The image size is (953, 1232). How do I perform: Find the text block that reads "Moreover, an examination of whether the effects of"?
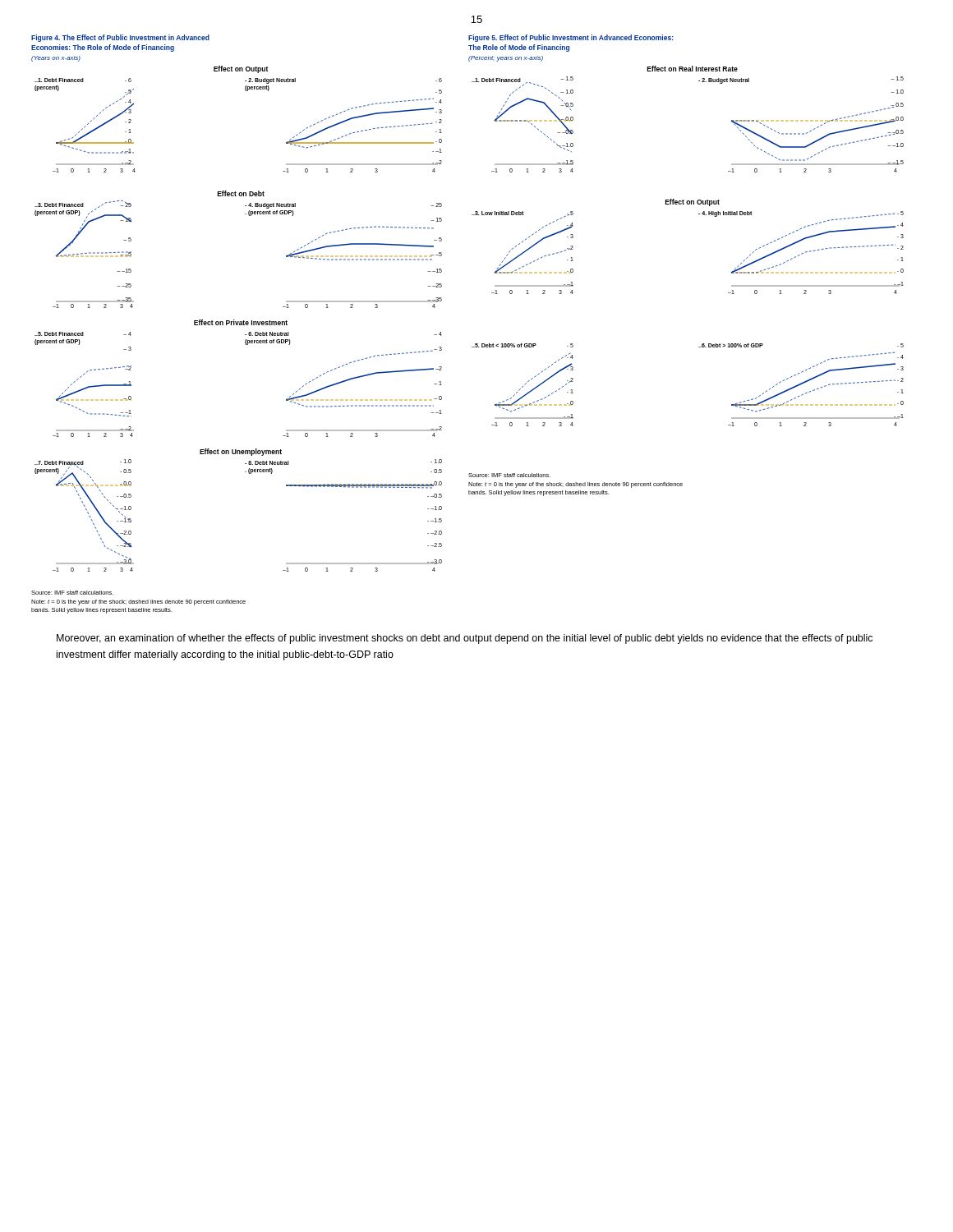click(464, 646)
